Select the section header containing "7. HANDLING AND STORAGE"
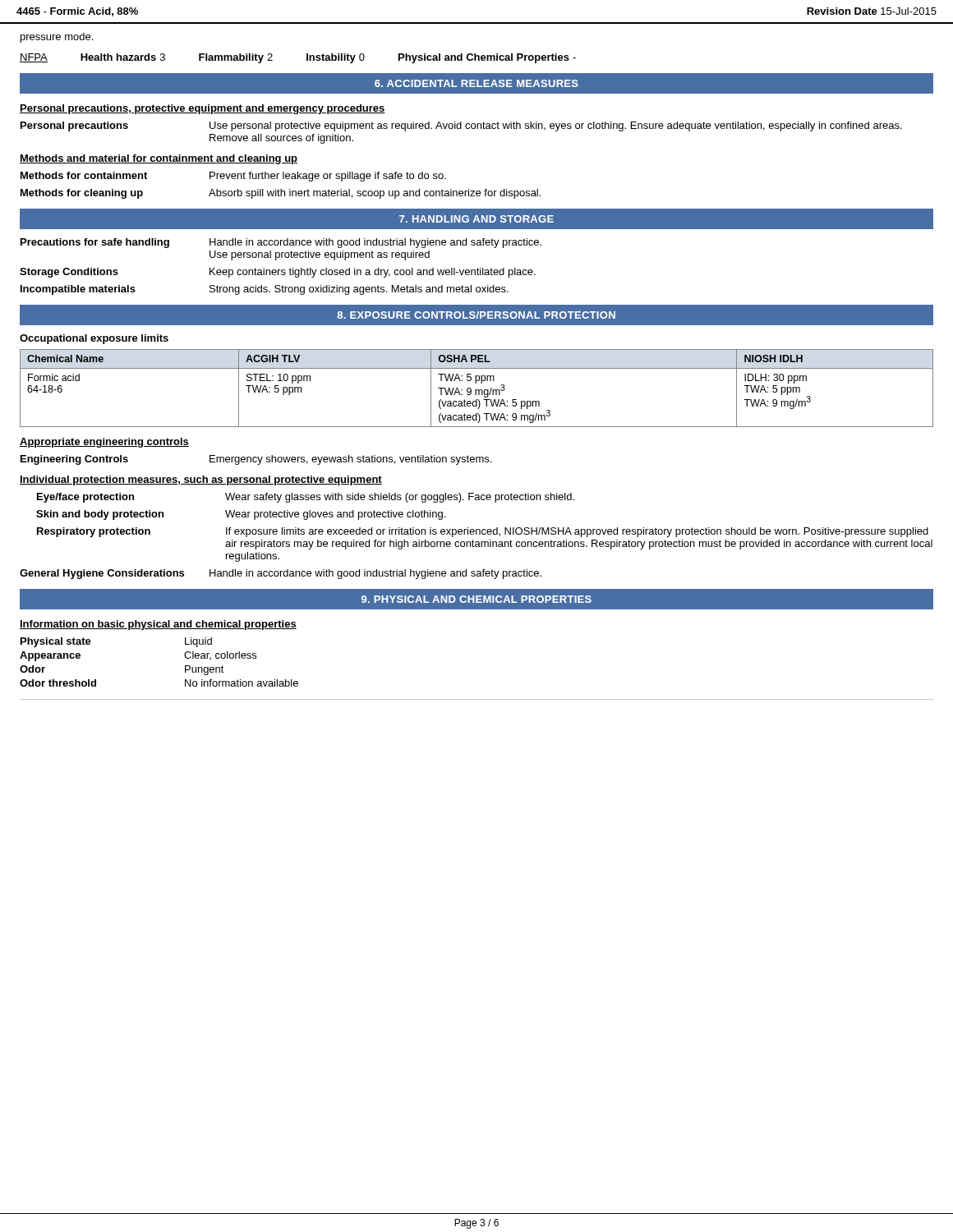 [x=476, y=219]
